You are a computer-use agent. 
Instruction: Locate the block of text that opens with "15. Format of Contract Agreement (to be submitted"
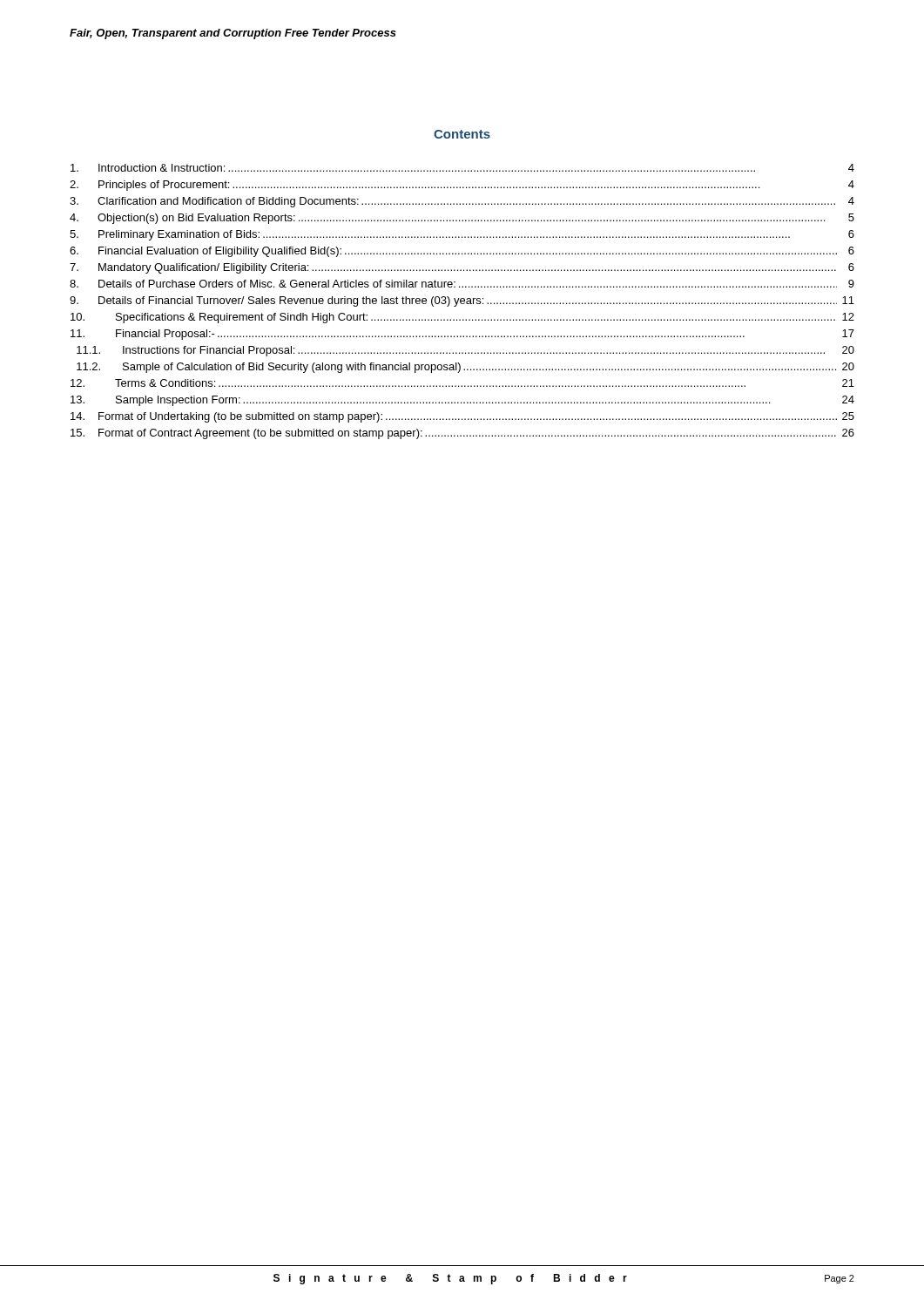coord(462,433)
